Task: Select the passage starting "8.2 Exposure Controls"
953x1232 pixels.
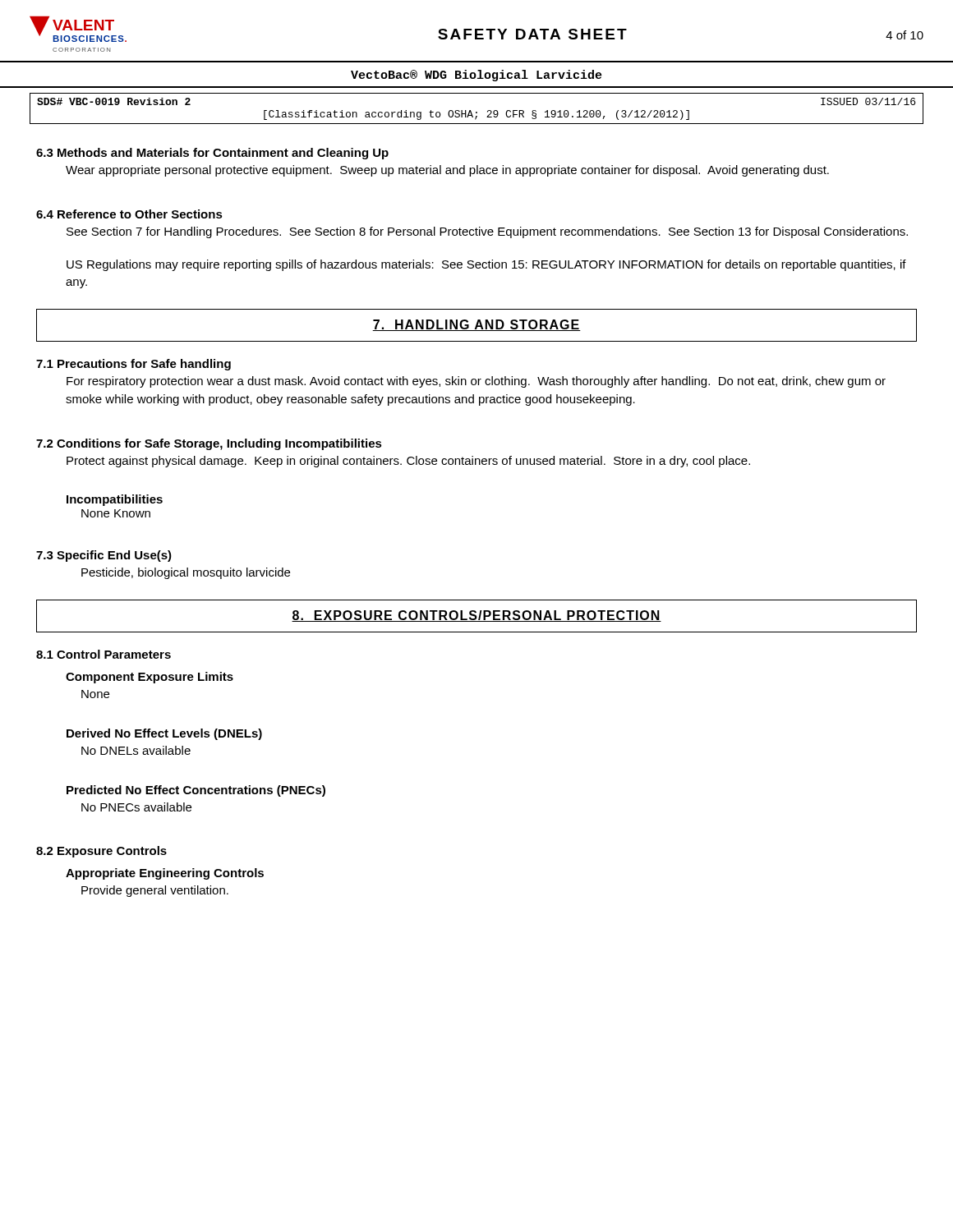Action: 102,851
